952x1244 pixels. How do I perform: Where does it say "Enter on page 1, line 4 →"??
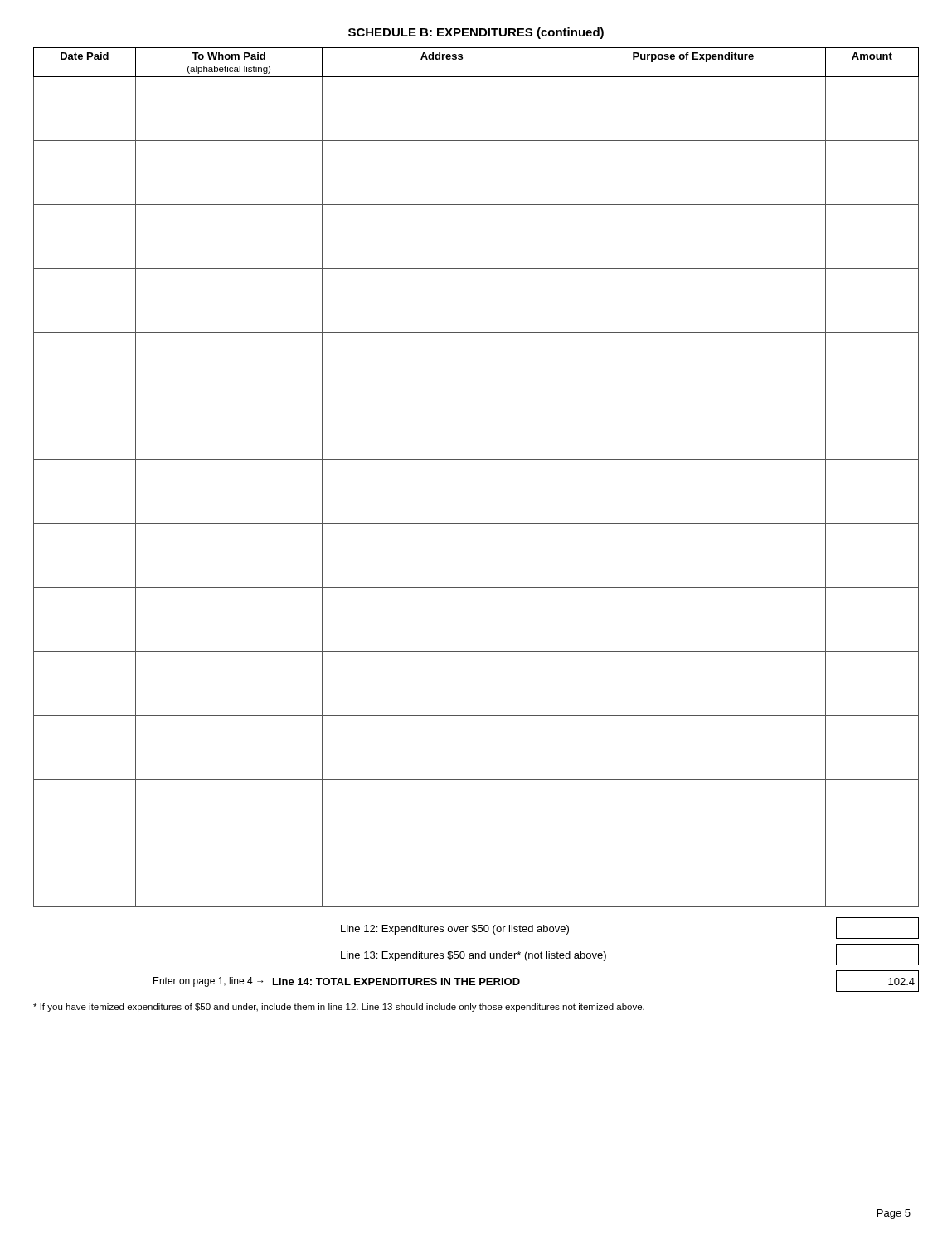[209, 981]
